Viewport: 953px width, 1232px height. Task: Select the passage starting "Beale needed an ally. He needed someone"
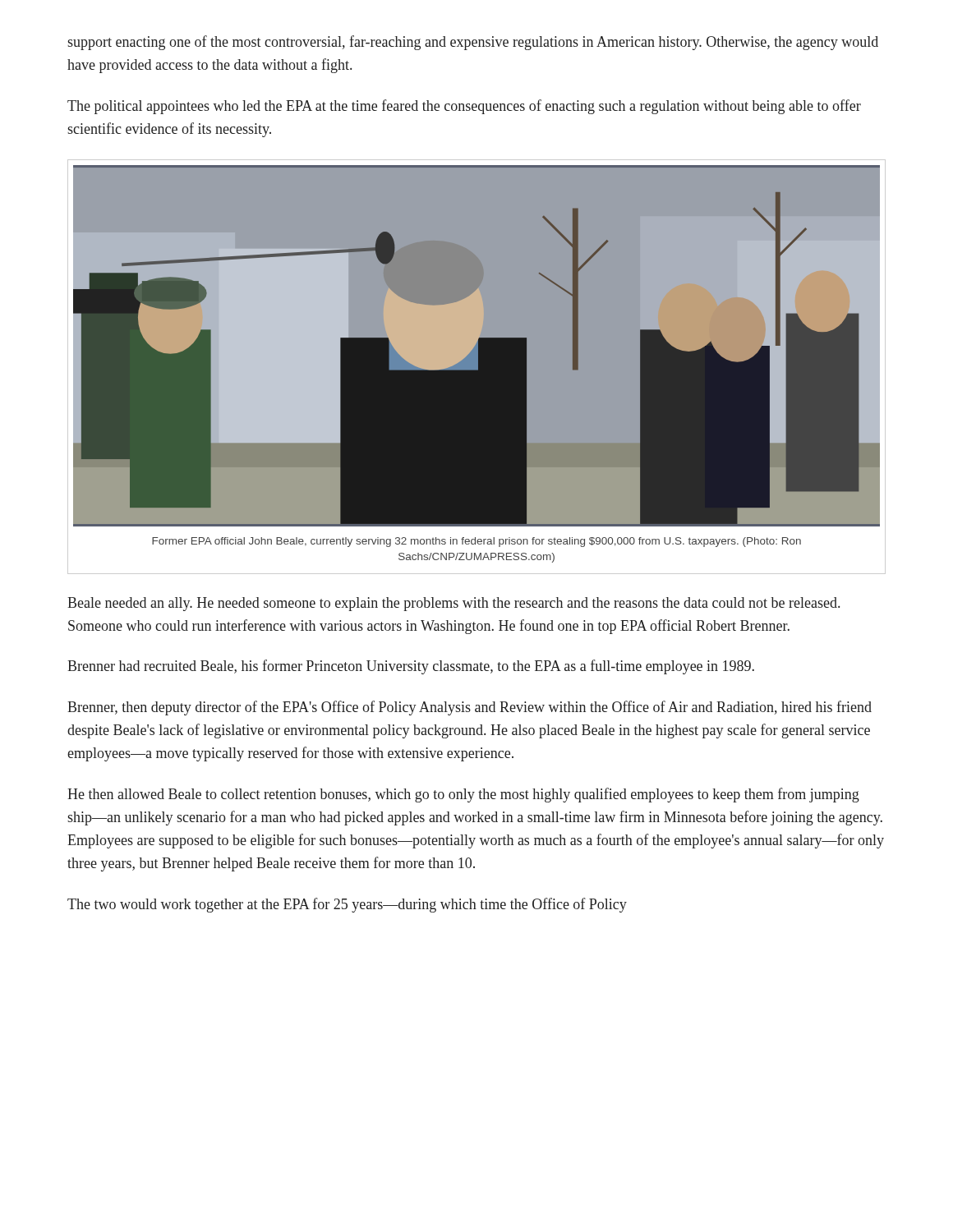pos(454,614)
